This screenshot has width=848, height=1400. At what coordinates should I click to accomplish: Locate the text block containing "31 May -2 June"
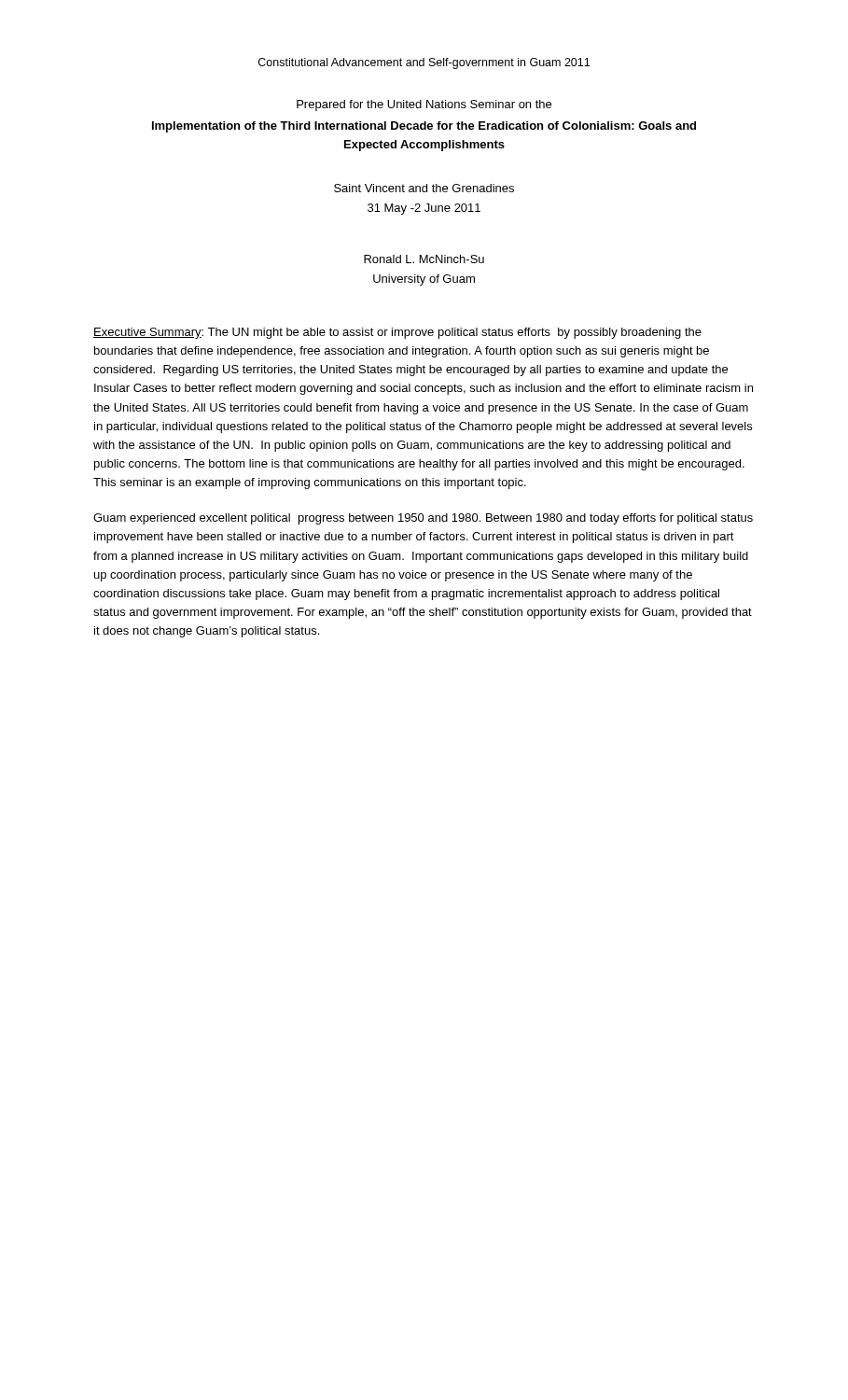click(424, 208)
